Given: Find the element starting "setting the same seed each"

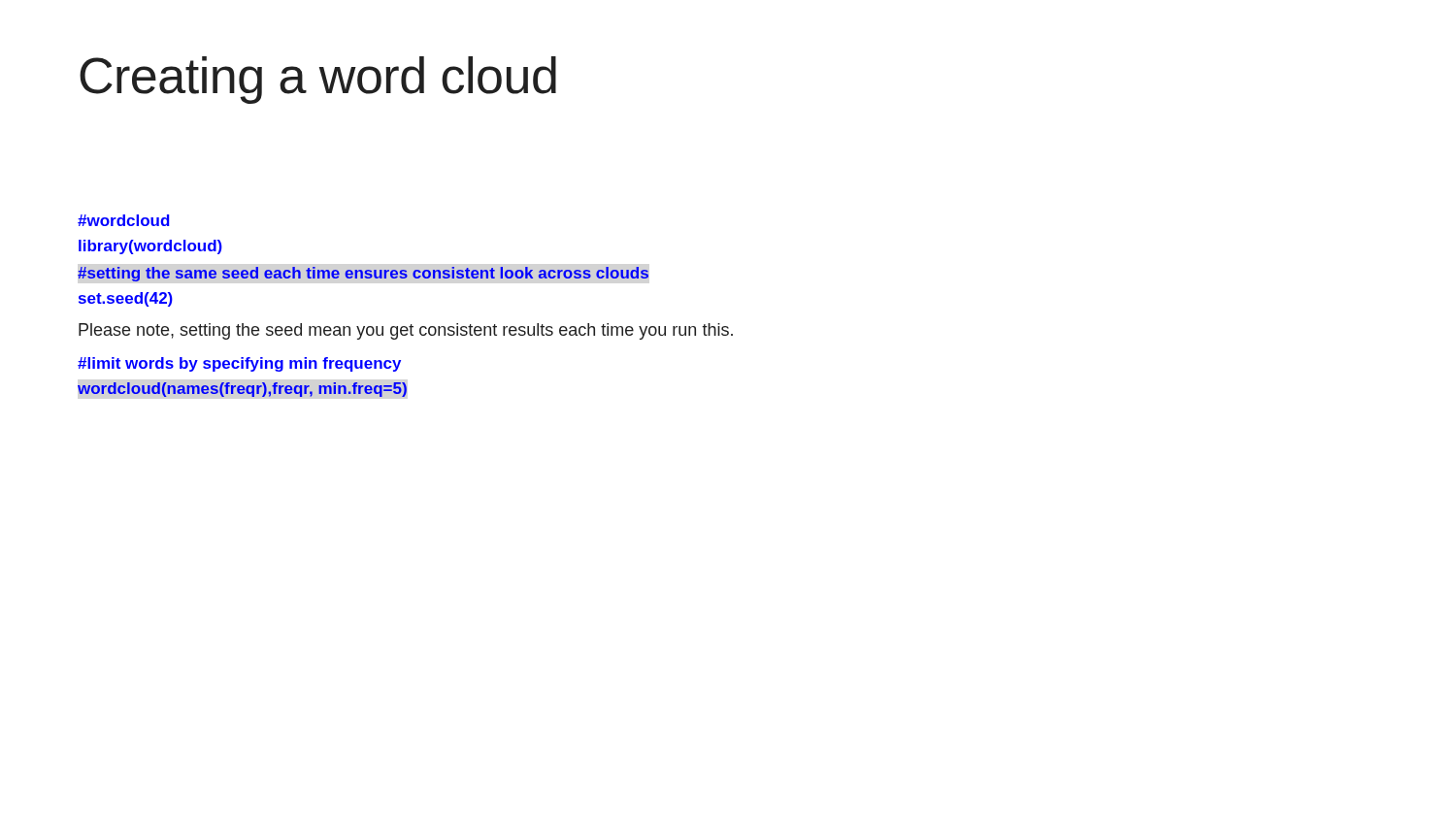Looking at the screenshot, I should [363, 274].
